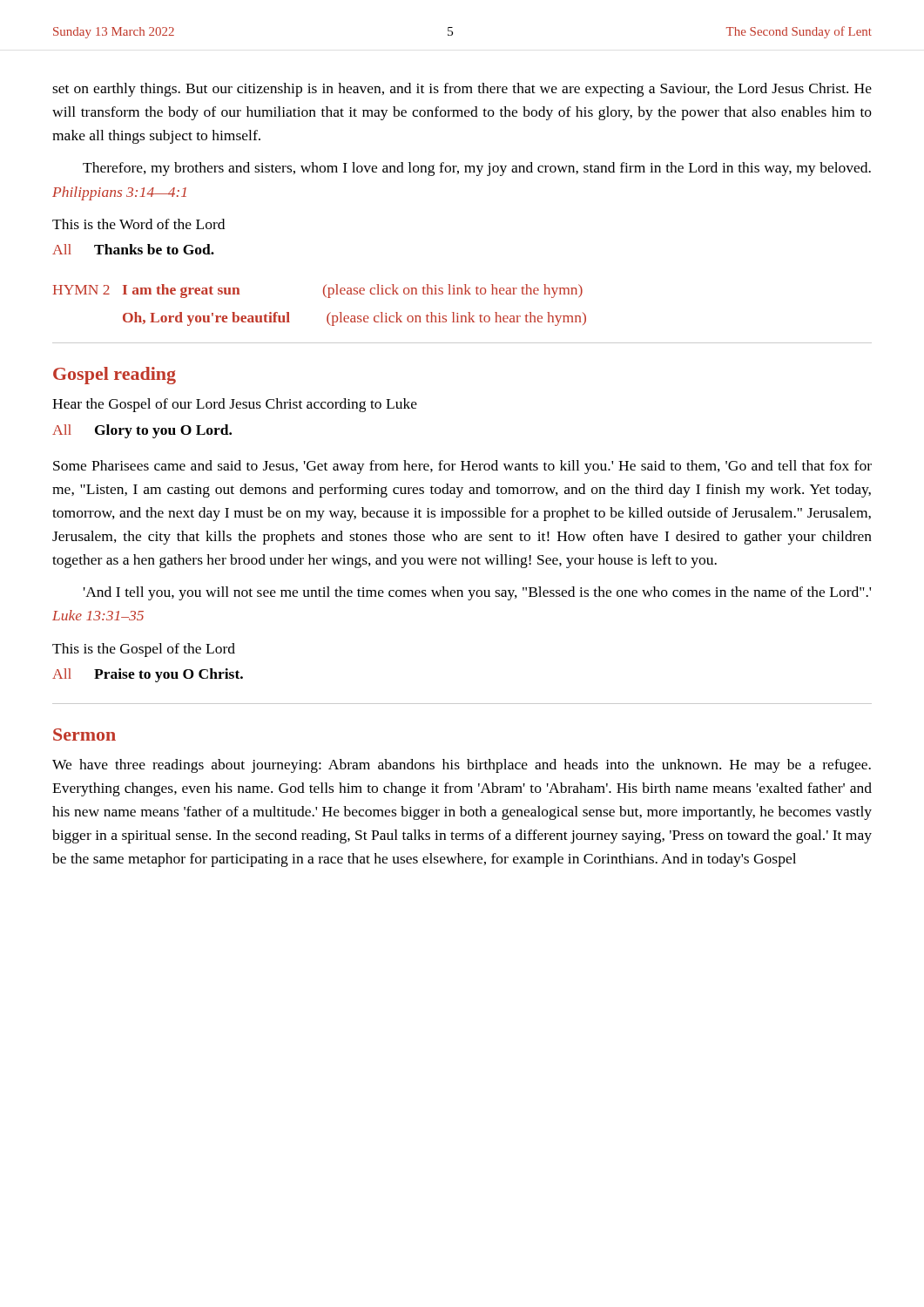Find the block on this page that starts "Therefore, my brothers and sisters, whom I"
The height and width of the screenshot is (1307, 924).
click(462, 179)
